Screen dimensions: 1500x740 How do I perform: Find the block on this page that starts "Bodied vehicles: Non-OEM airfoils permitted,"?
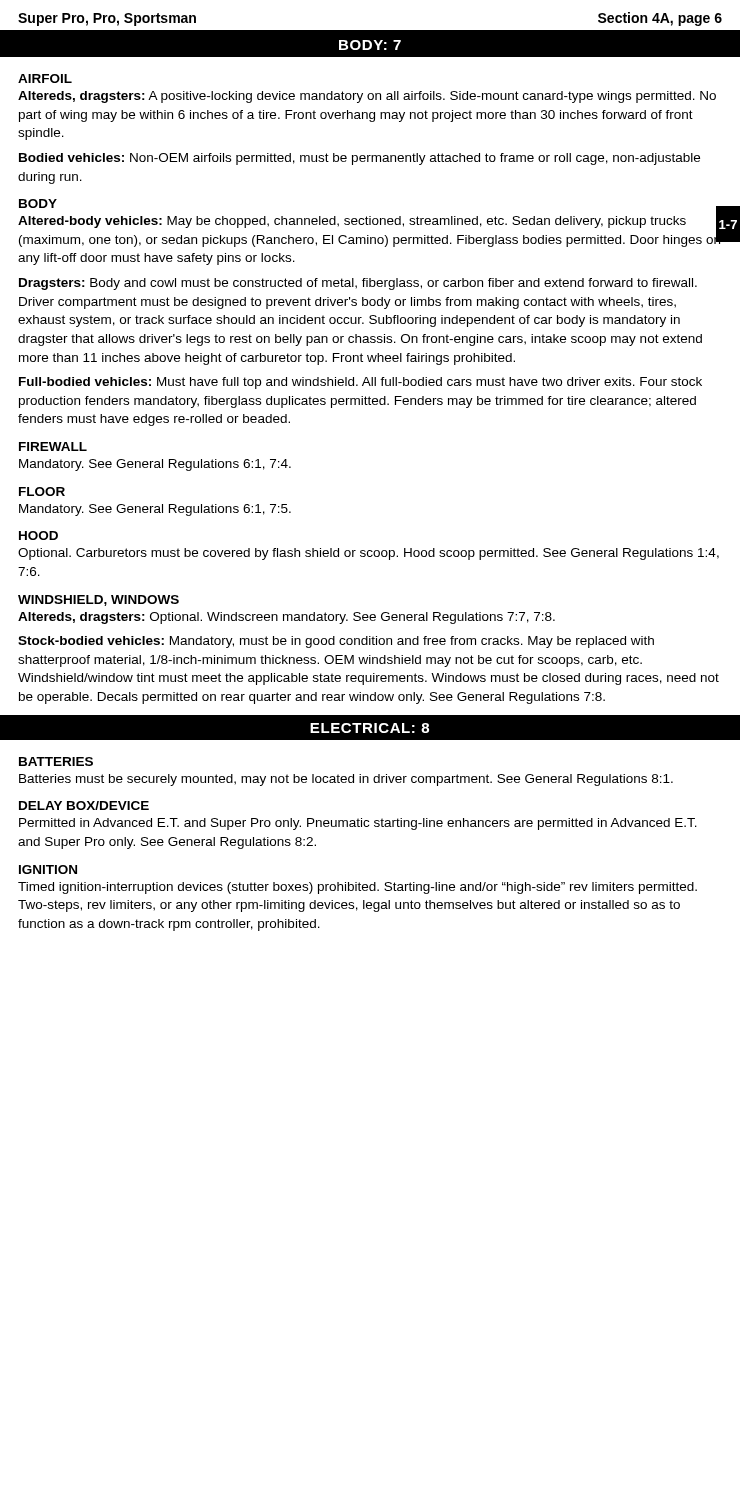pyautogui.click(x=359, y=167)
